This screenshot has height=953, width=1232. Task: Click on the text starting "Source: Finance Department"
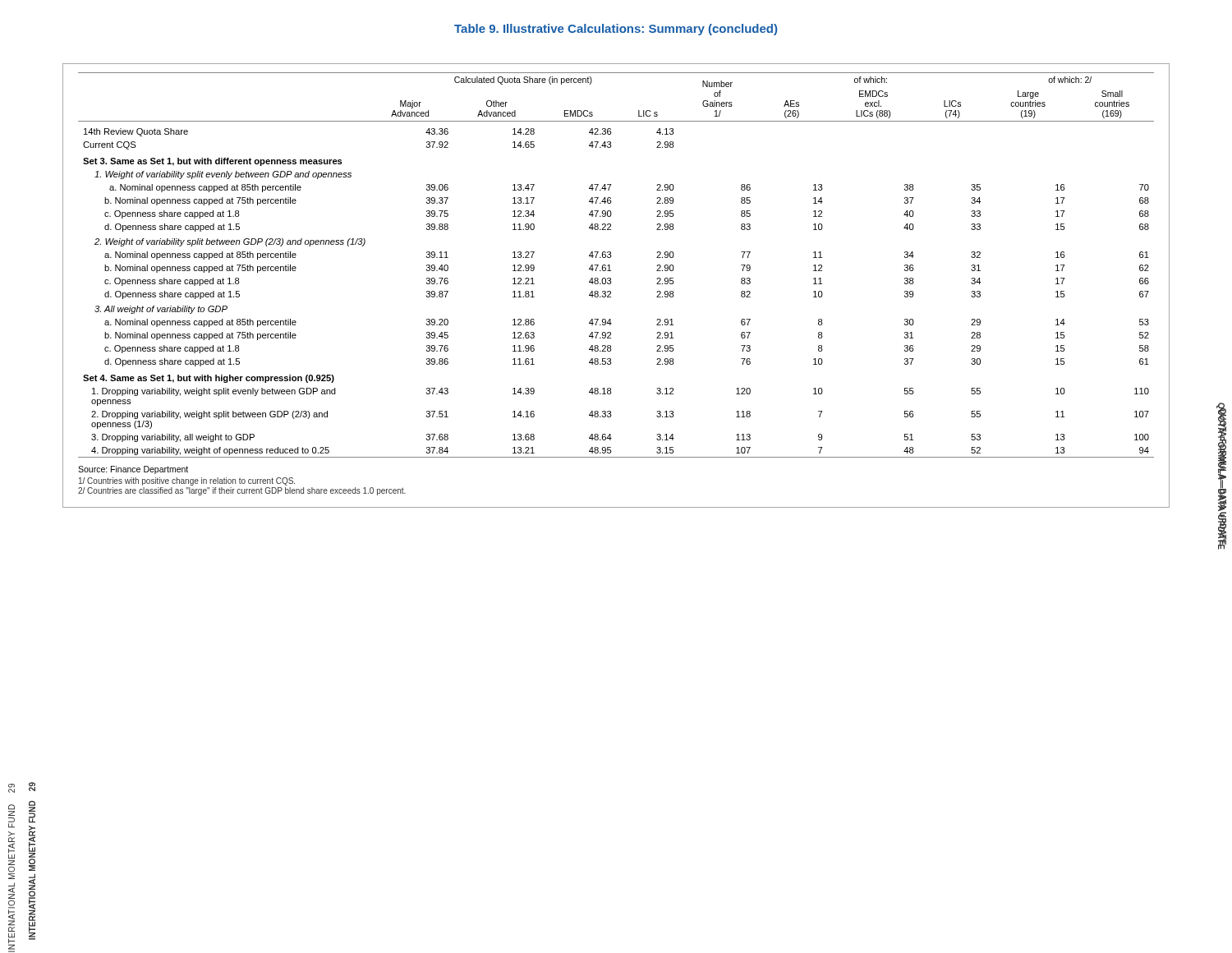(x=133, y=469)
